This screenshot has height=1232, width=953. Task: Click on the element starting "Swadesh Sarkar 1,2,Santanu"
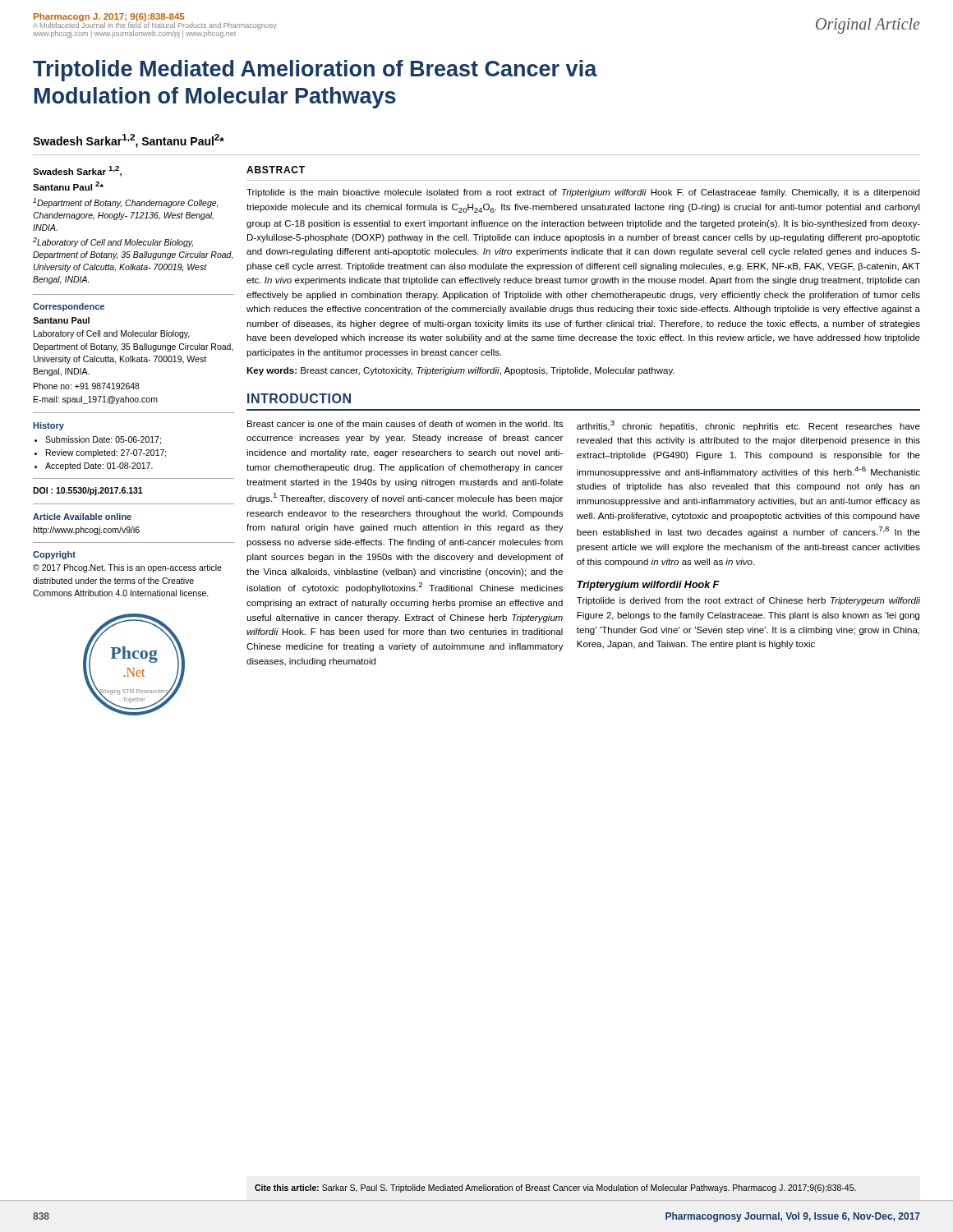pyautogui.click(x=133, y=224)
